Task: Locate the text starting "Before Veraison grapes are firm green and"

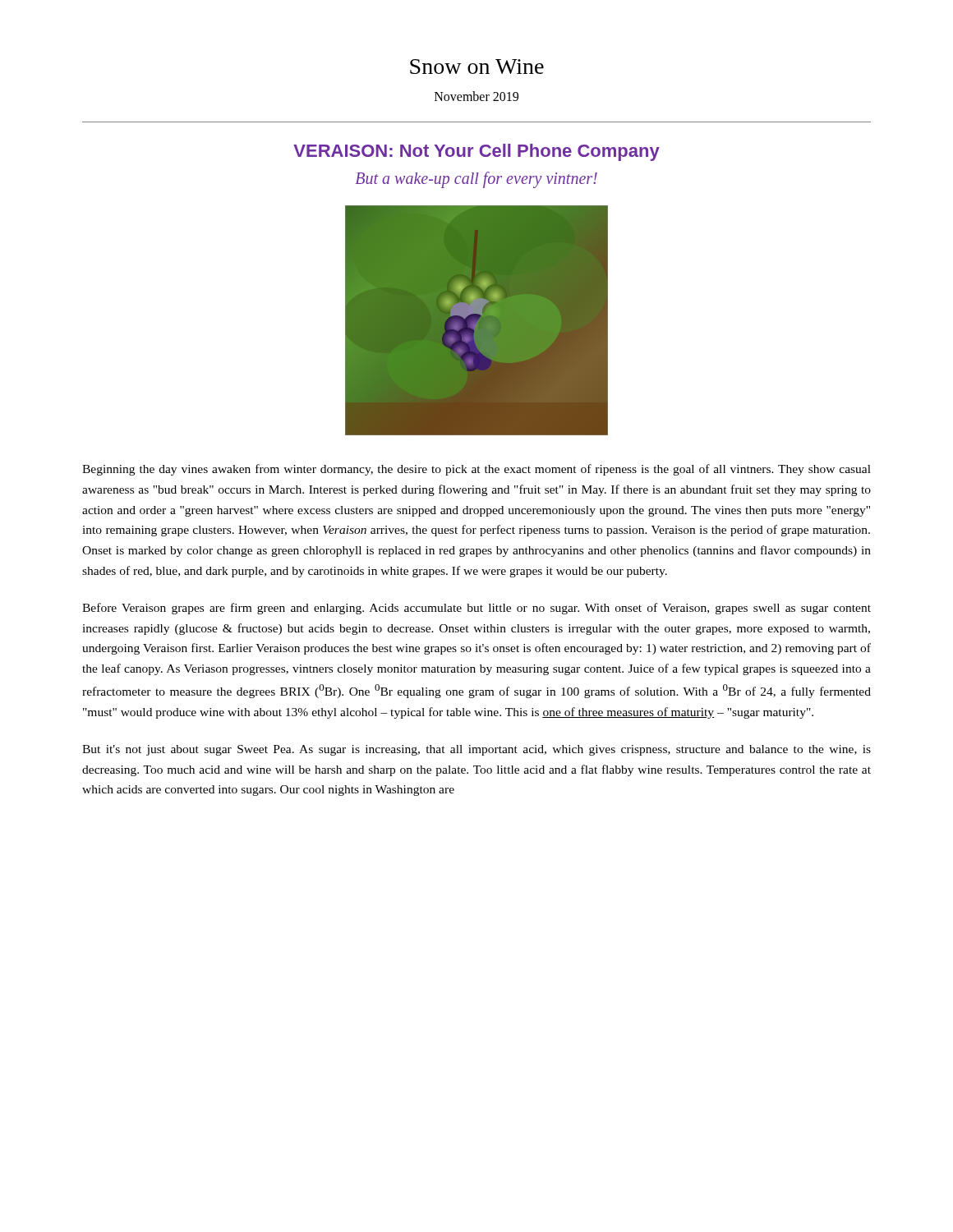Action: 476,659
